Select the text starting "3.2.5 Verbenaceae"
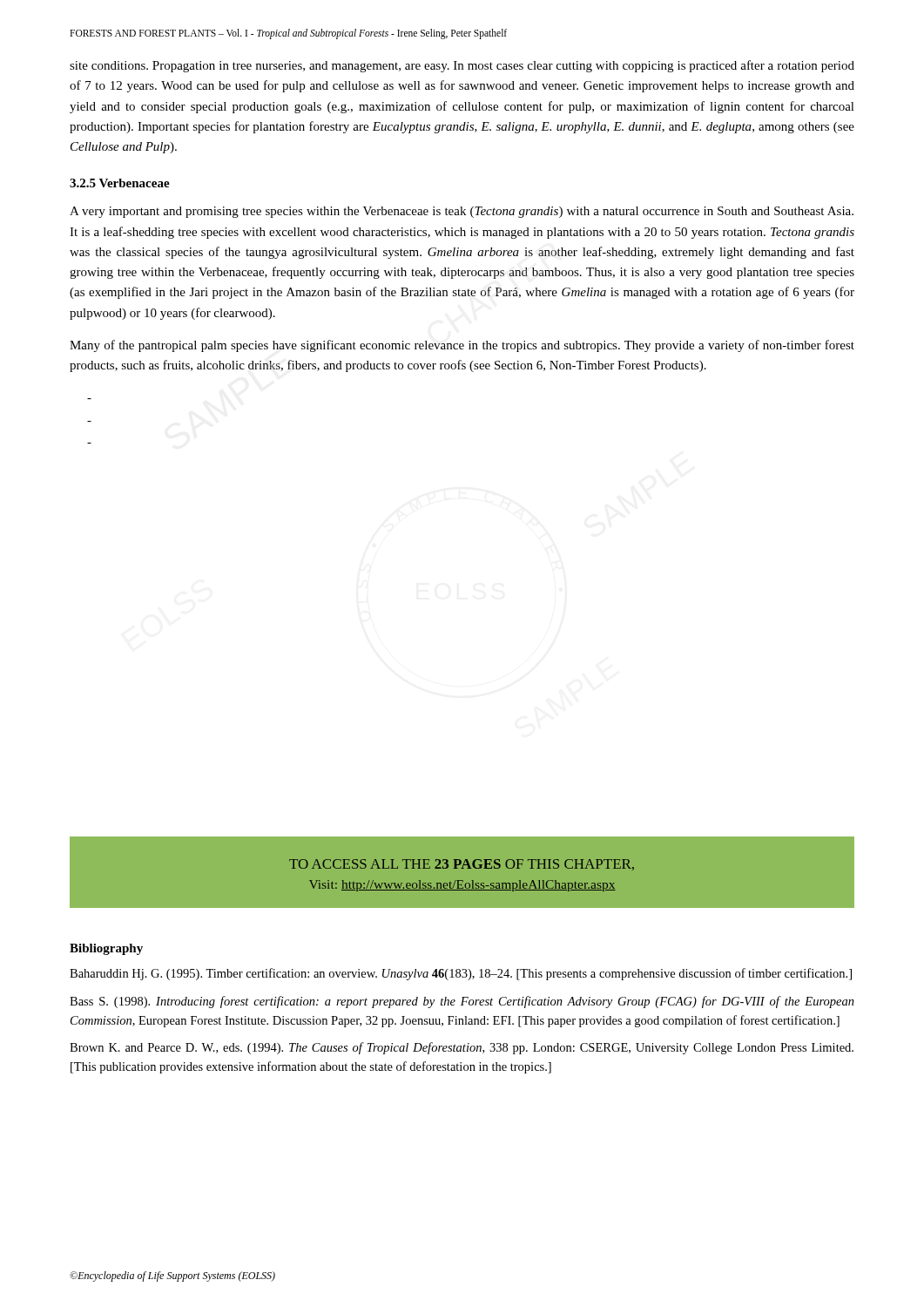The image size is (924, 1307). [x=120, y=183]
